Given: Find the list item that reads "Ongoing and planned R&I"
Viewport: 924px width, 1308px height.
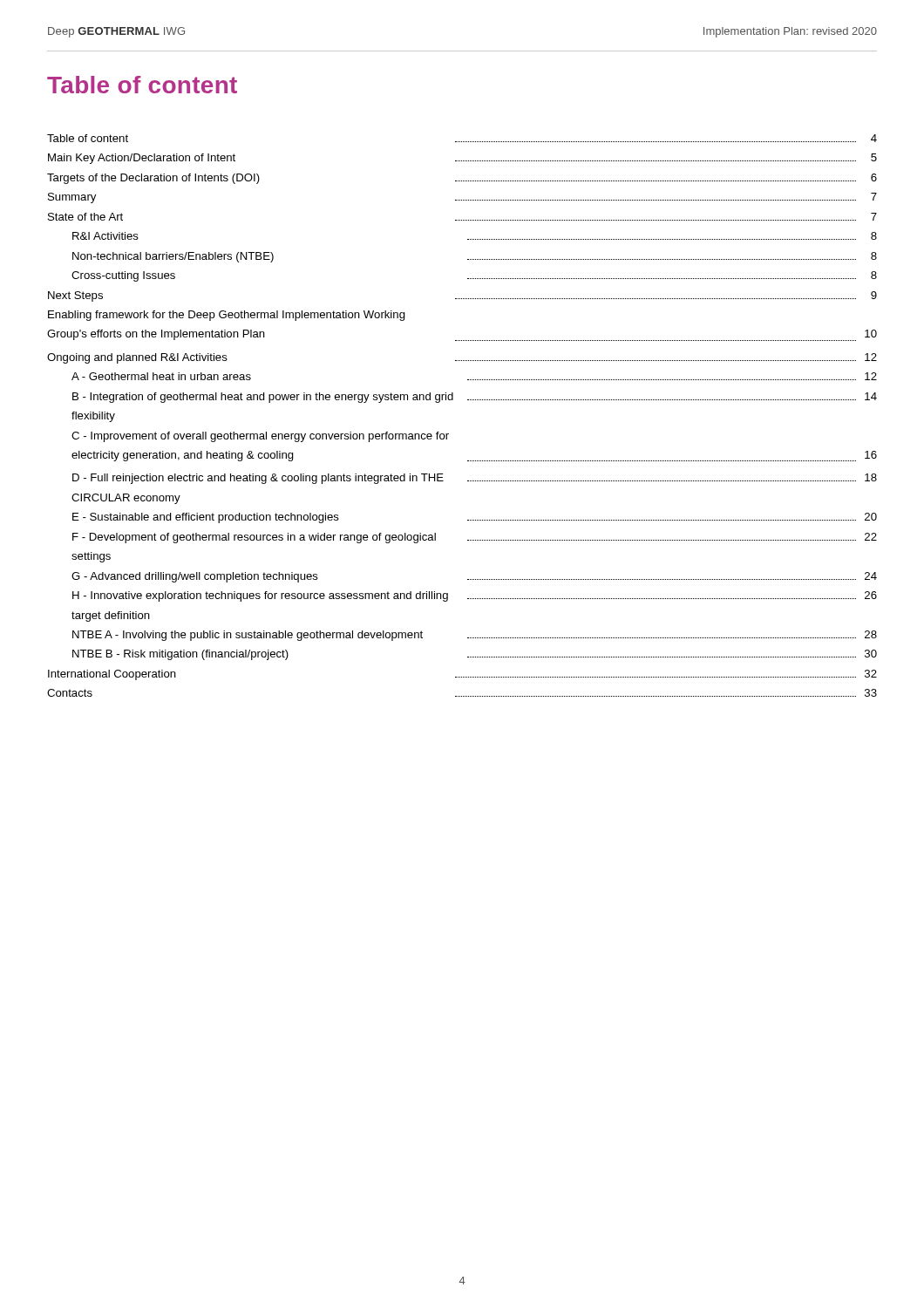Looking at the screenshot, I should 462,358.
